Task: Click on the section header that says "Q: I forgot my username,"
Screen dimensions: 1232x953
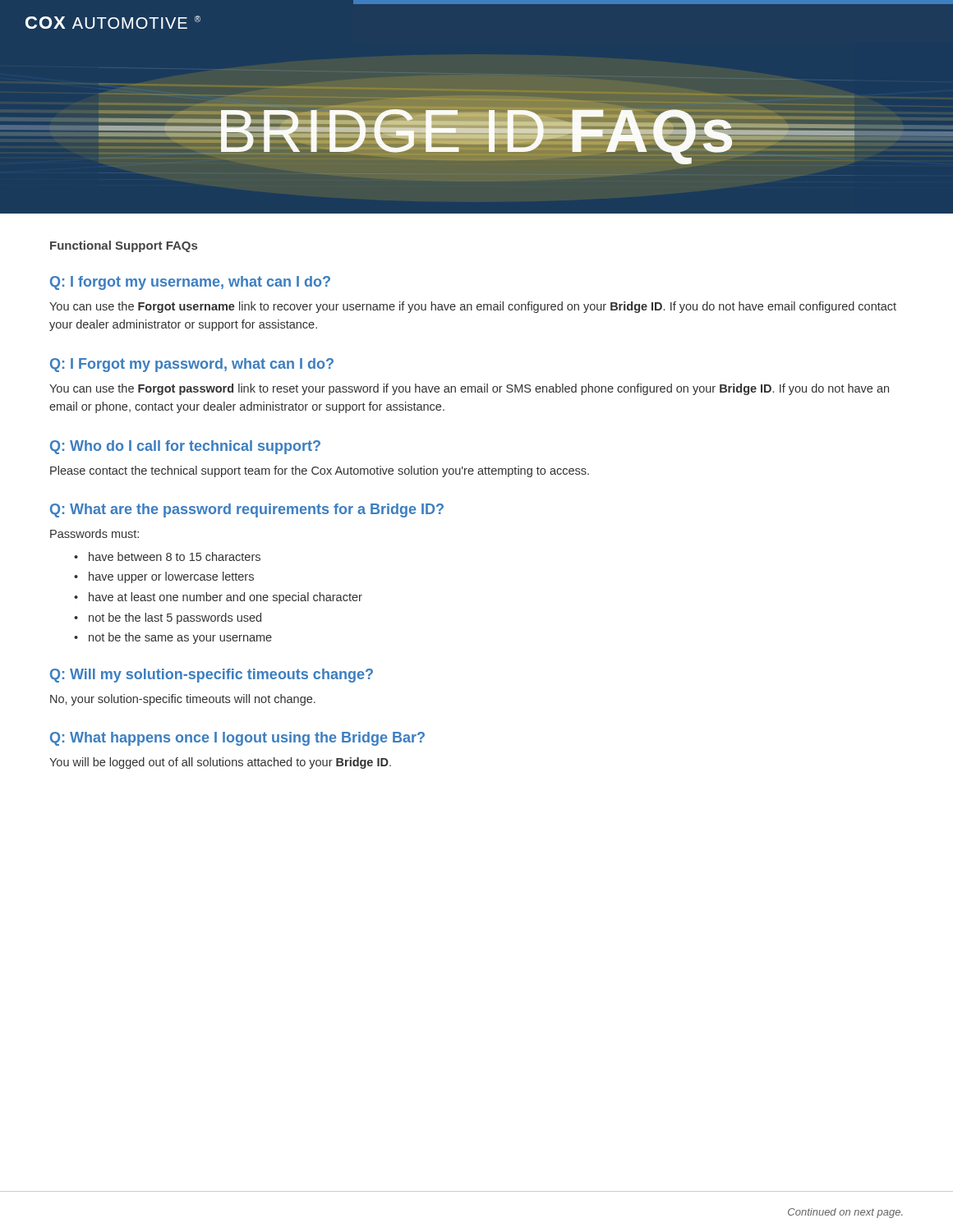Action: point(190,282)
